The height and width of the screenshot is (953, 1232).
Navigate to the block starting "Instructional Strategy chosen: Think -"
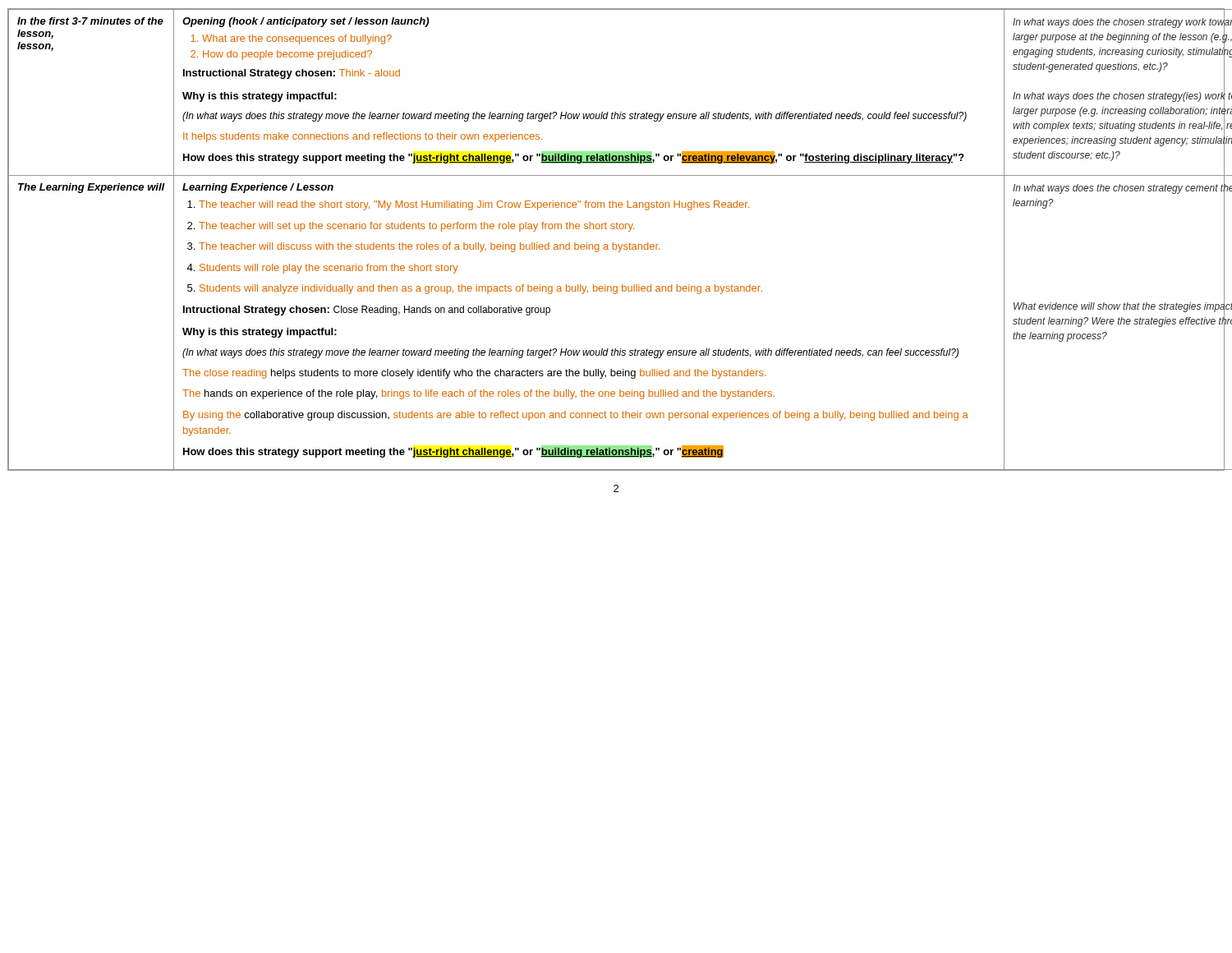[291, 73]
